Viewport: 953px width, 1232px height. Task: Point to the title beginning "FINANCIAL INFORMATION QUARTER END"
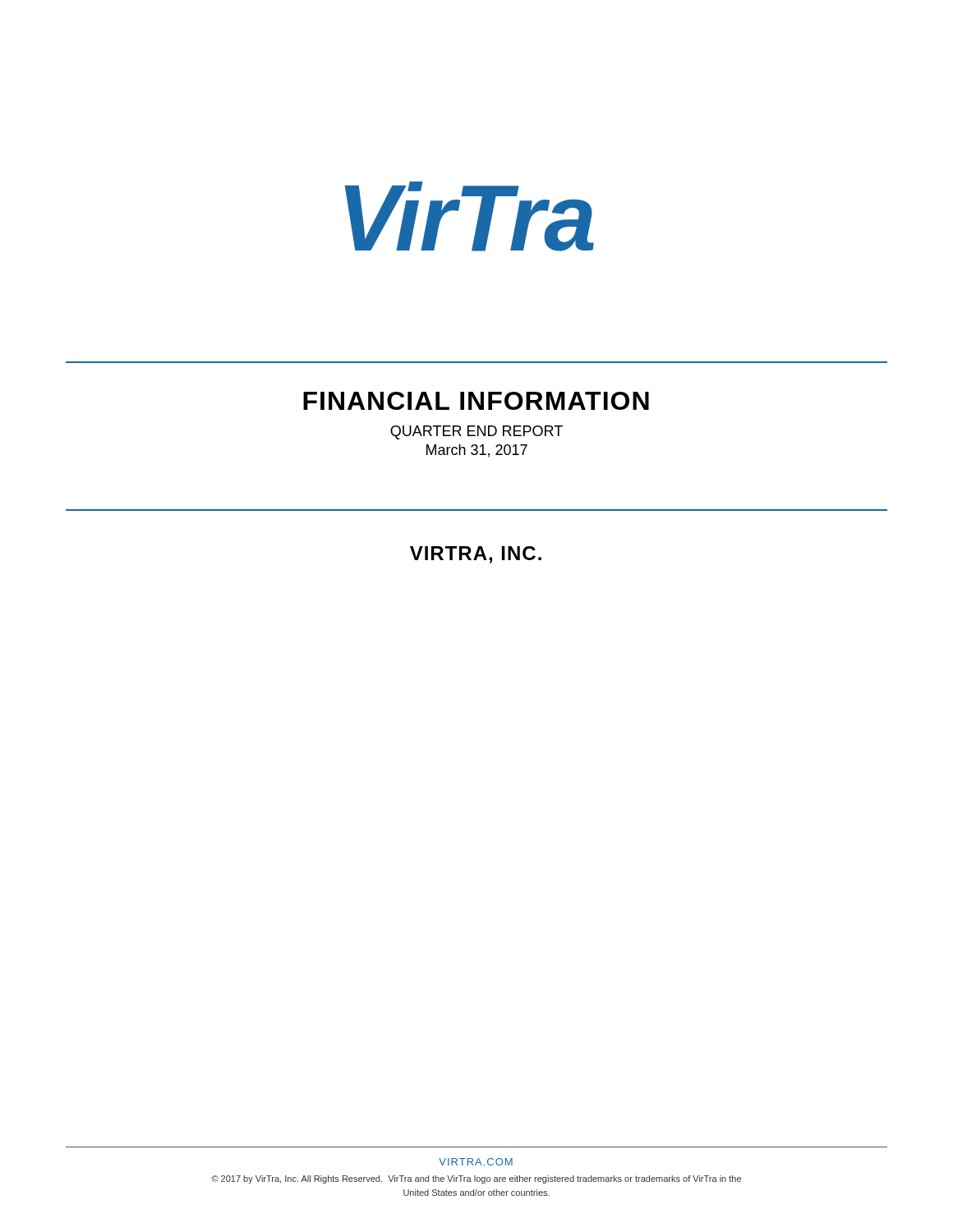click(x=476, y=423)
